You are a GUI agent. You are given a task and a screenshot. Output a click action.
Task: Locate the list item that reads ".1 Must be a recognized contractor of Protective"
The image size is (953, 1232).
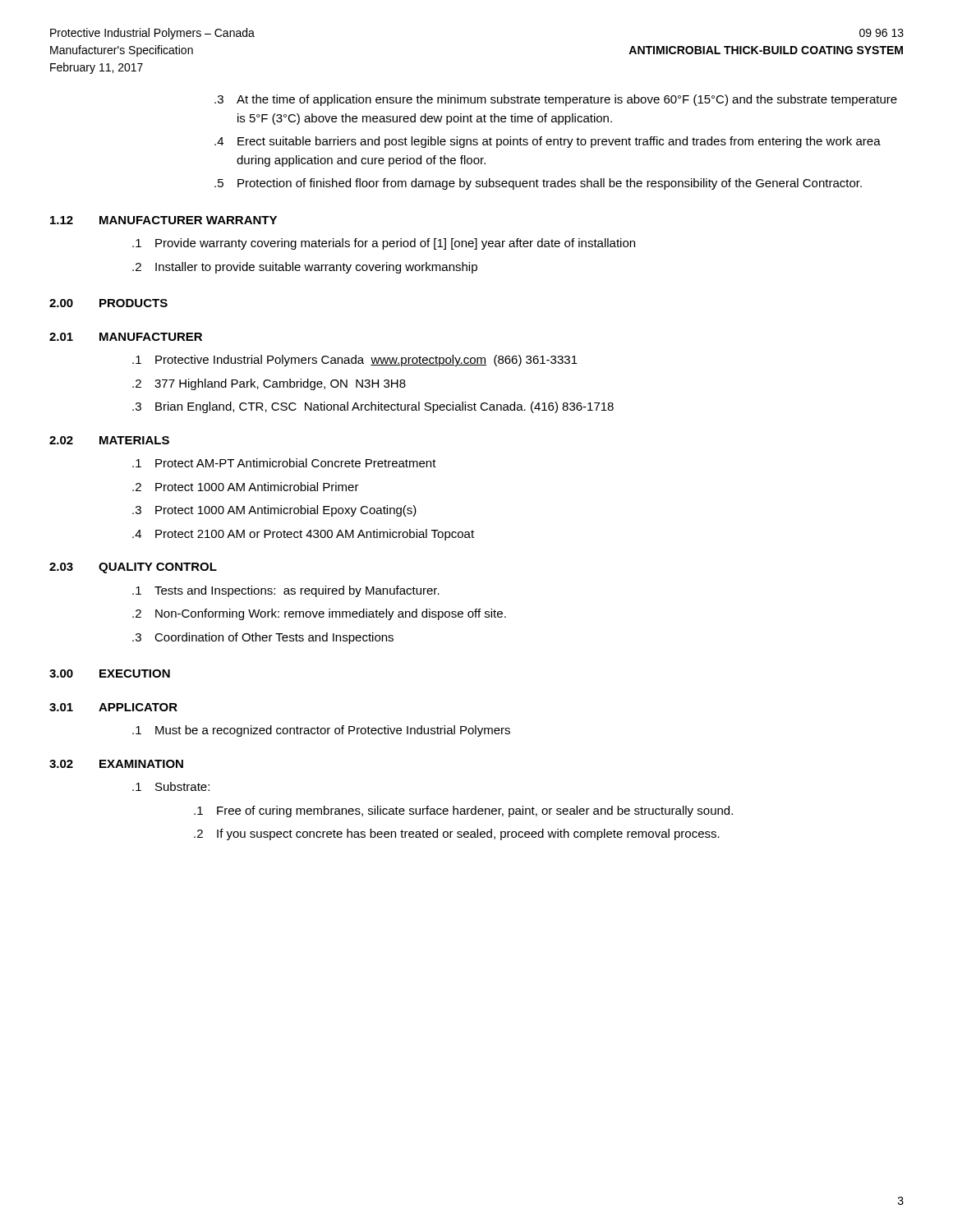point(280,730)
